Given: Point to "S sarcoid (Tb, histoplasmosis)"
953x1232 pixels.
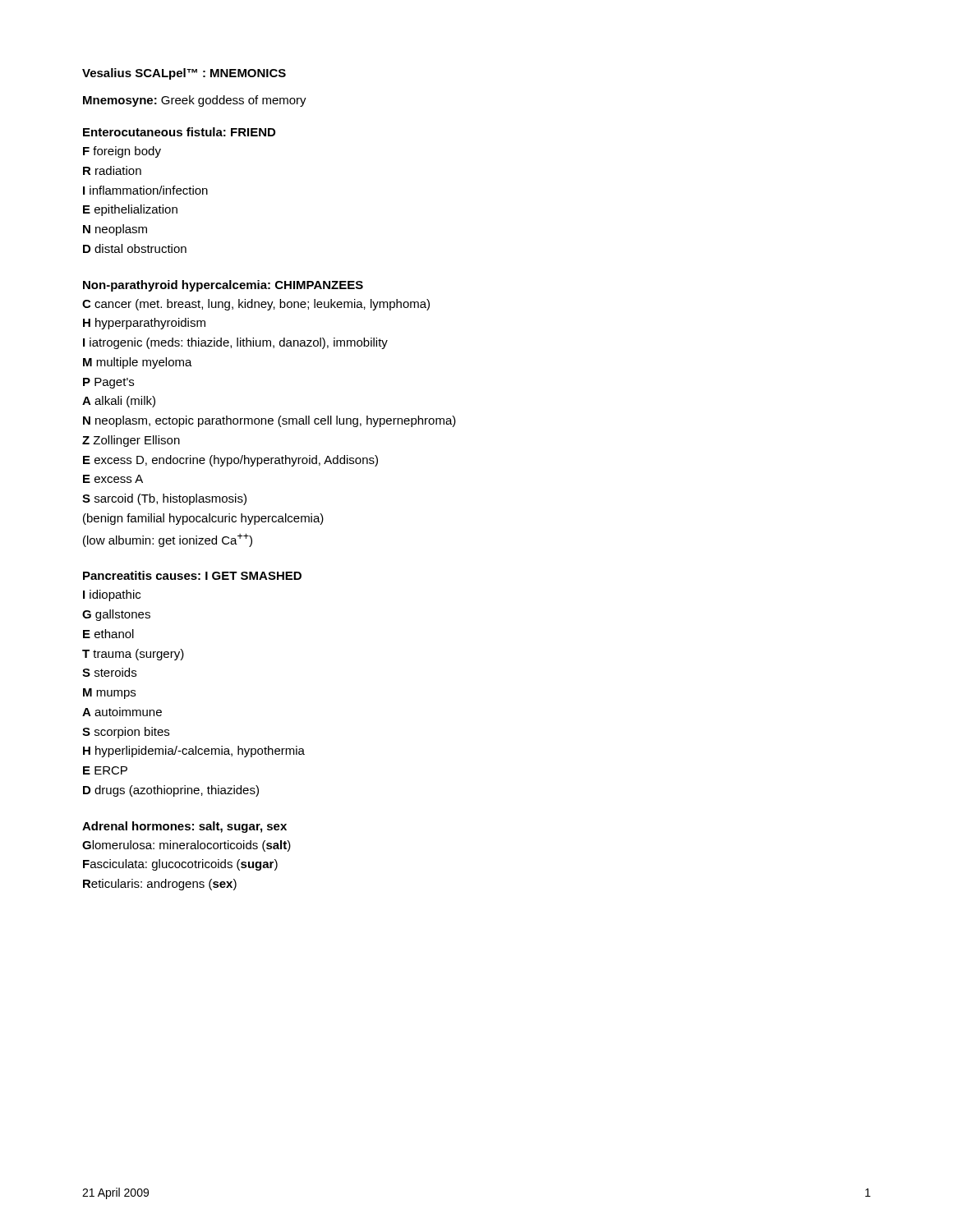Looking at the screenshot, I should coord(165,498).
